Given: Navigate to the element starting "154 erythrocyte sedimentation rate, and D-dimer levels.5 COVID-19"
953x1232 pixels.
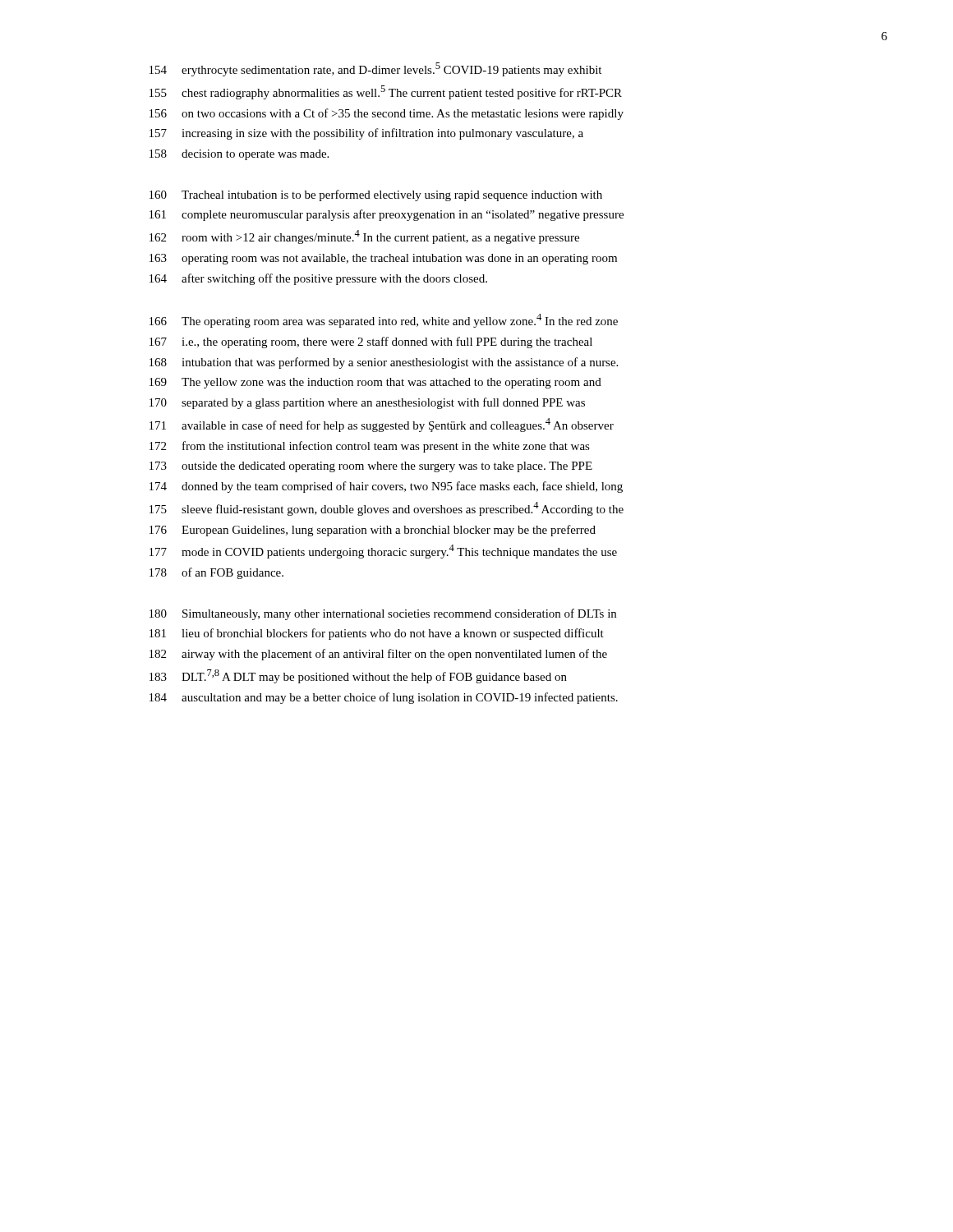Looking at the screenshot, I should (499, 69).
